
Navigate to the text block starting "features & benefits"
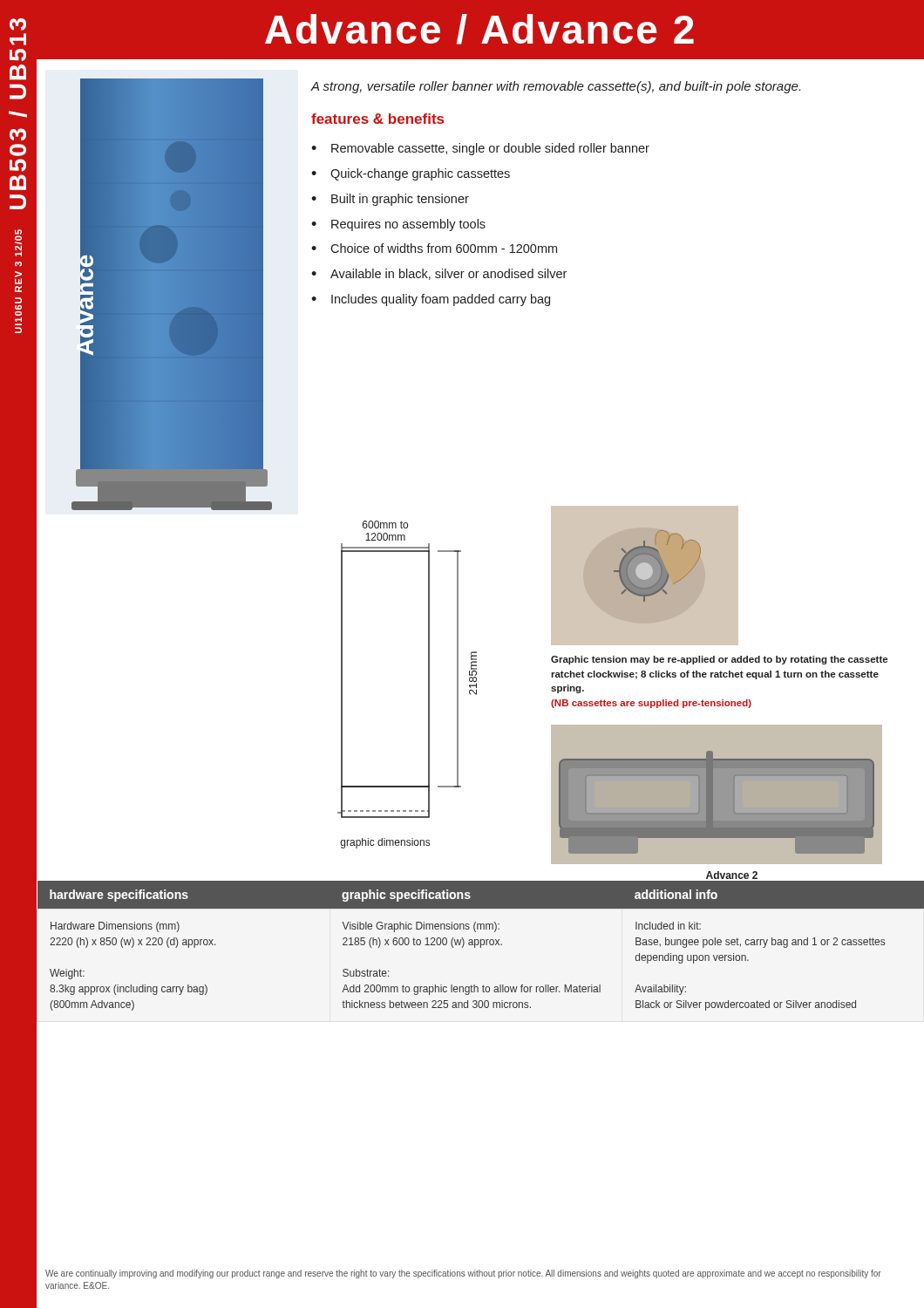(378, 119)
